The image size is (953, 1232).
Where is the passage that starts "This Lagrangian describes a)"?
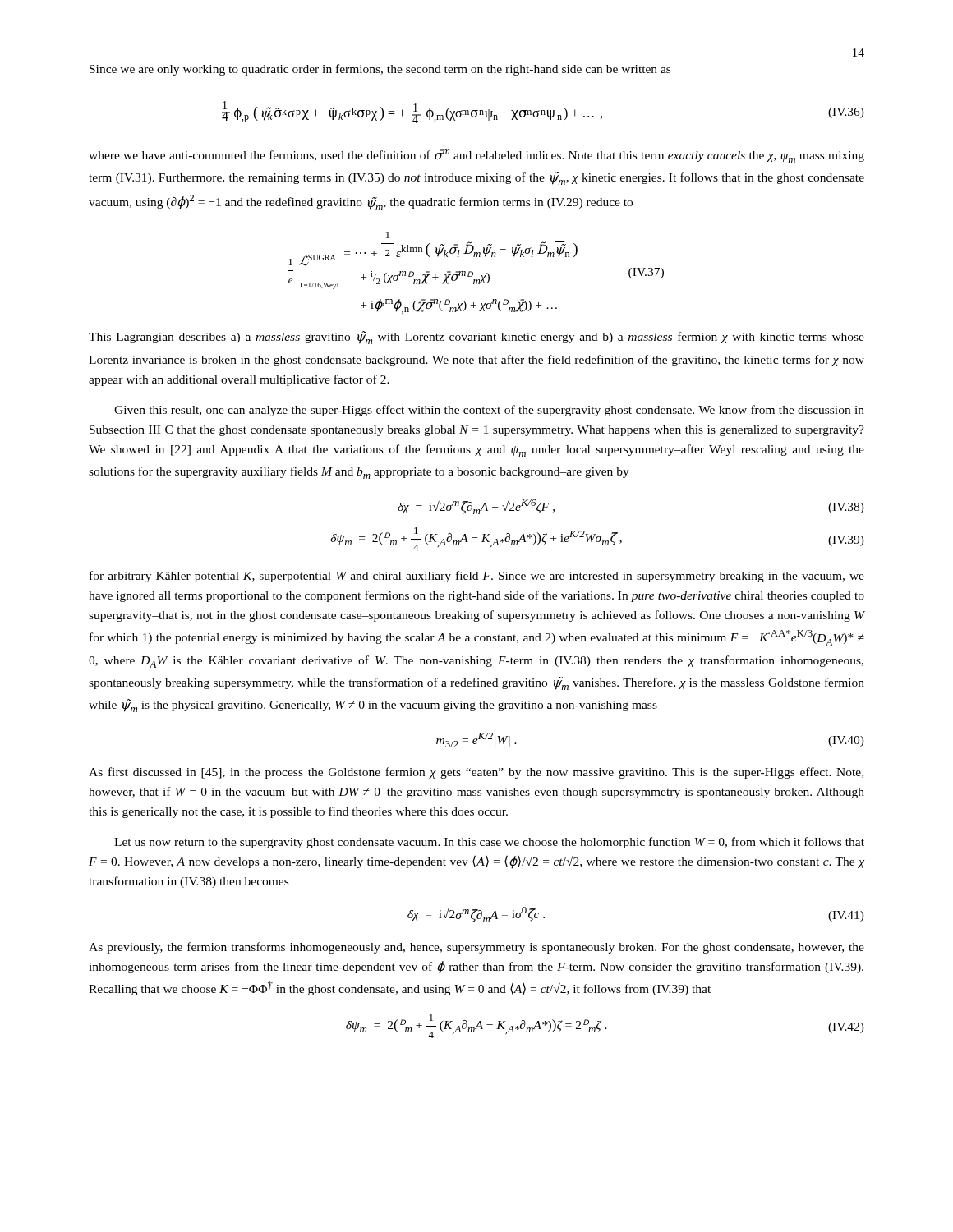(476, 358)
